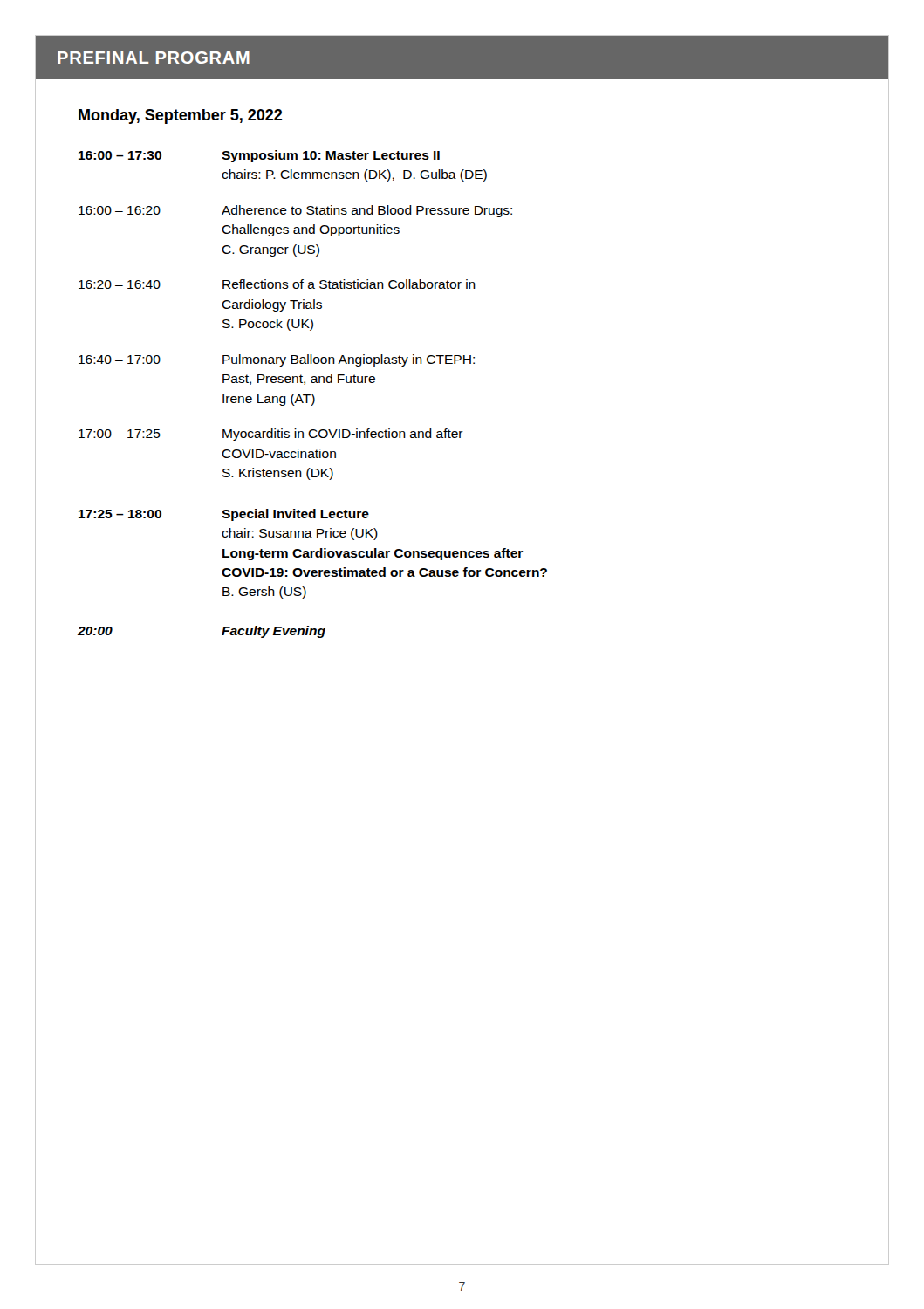
Task: Select the element starting "16:40 – 17:00 Pulmonary Balloon Angioplasty in CTEPH:"
Action: coord(277,360)
